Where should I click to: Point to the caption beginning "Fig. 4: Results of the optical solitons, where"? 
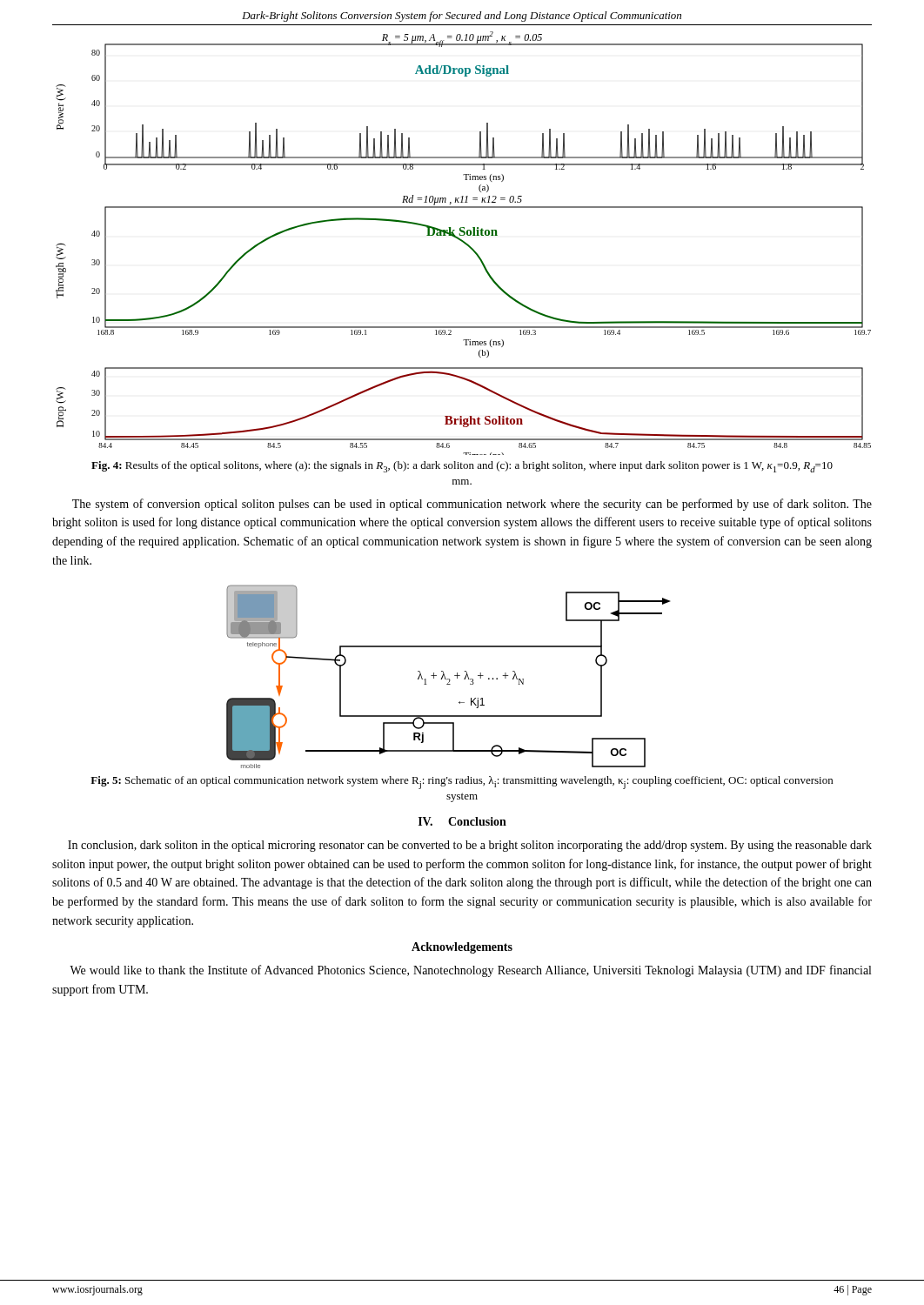[x=462, y=473]
